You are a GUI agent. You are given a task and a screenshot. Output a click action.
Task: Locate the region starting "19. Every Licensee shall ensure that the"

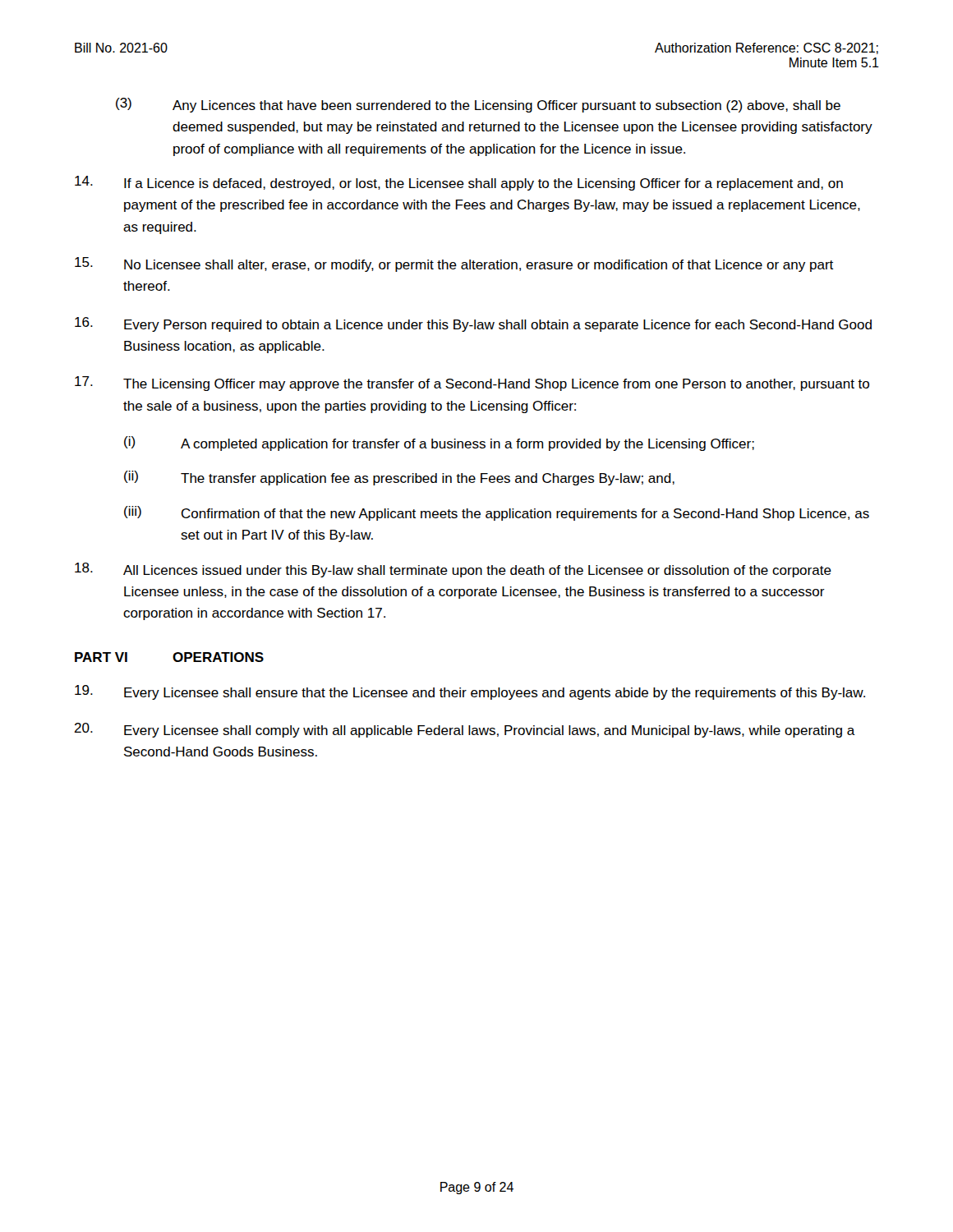[476, 693]
